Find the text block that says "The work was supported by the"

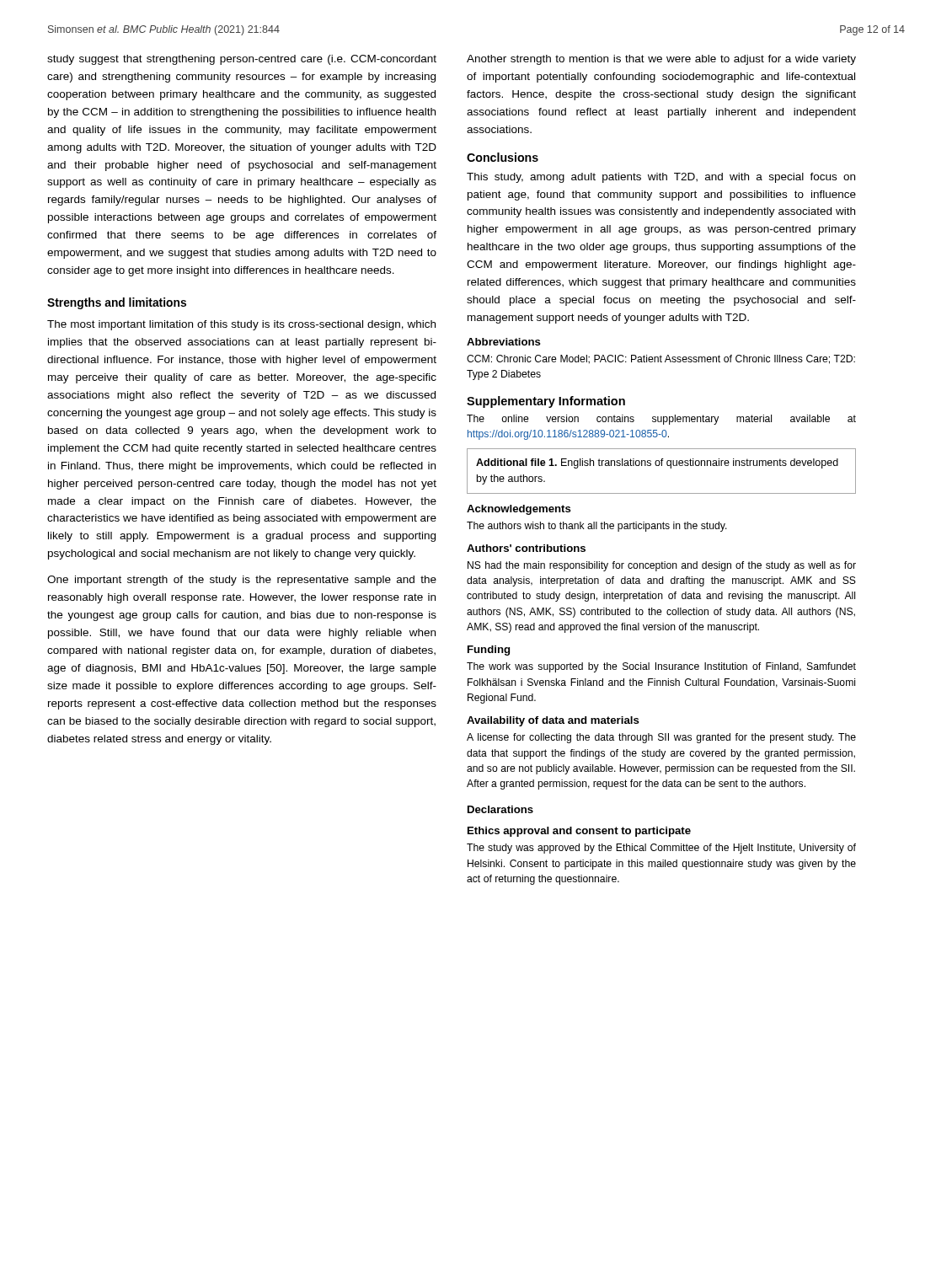click(x=661, y=682)
